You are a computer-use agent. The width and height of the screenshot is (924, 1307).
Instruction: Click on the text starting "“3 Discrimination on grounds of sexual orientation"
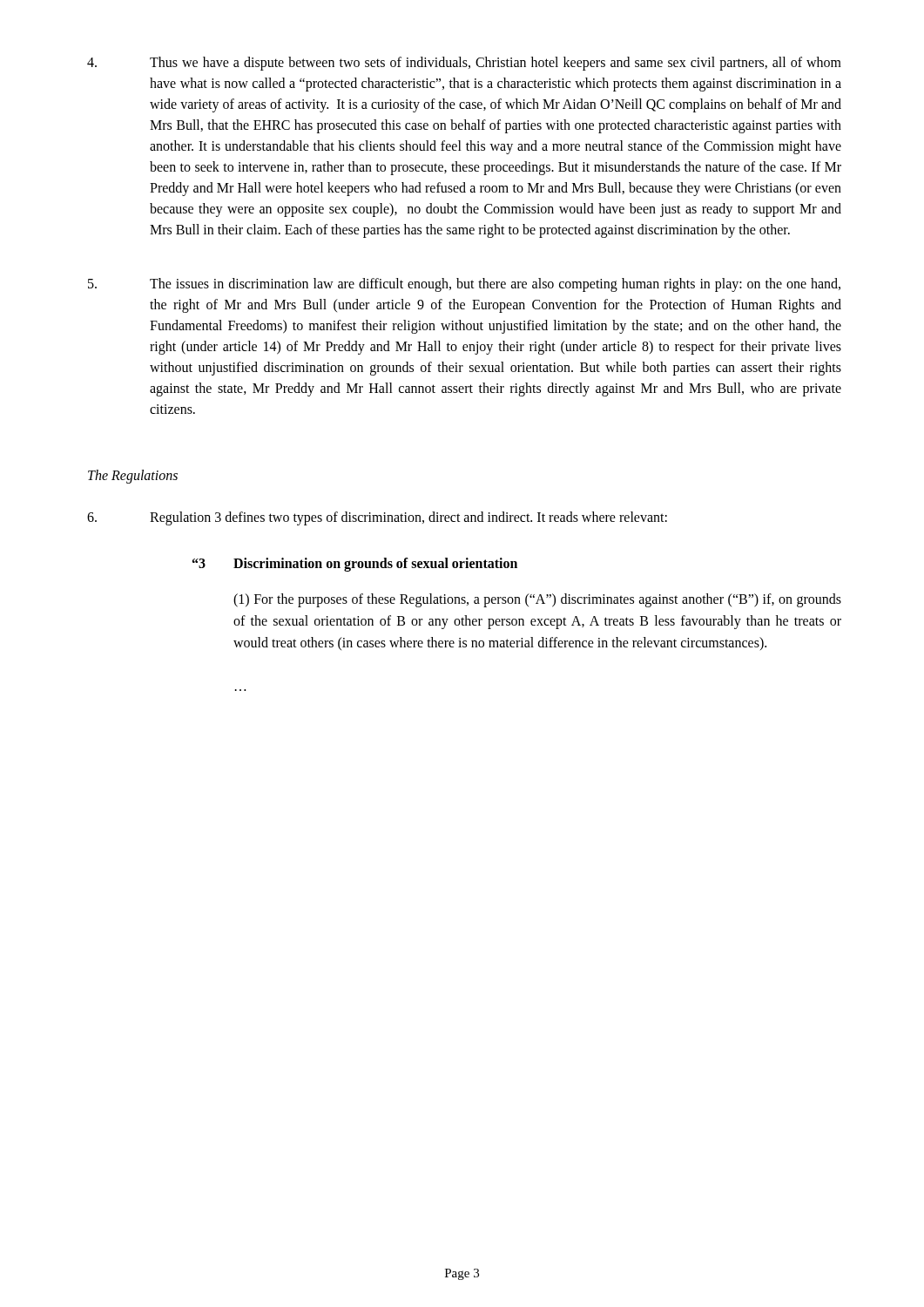pyautogui.click(x=516, y=627)
